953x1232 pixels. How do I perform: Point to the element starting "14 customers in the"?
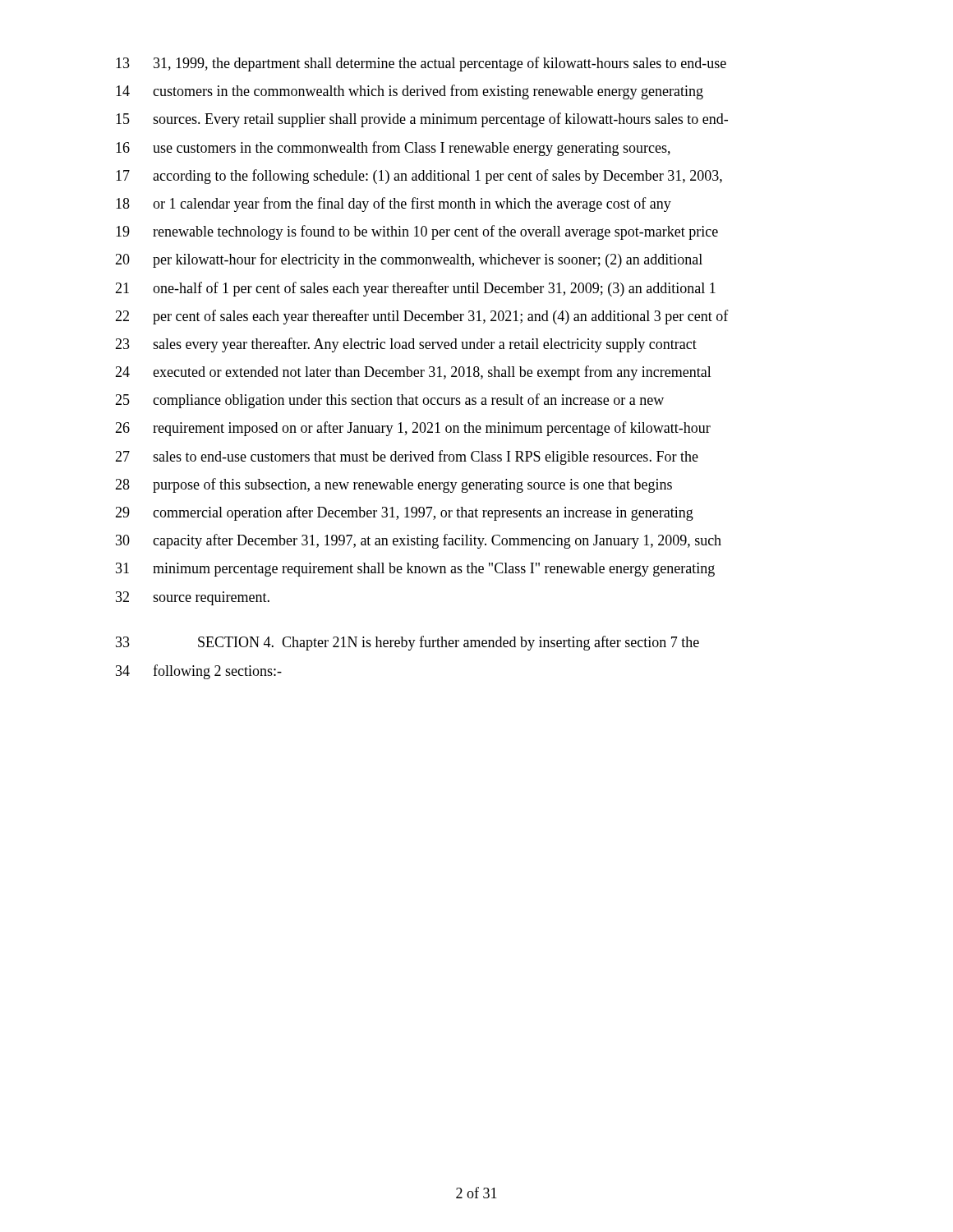coord(397,91)
